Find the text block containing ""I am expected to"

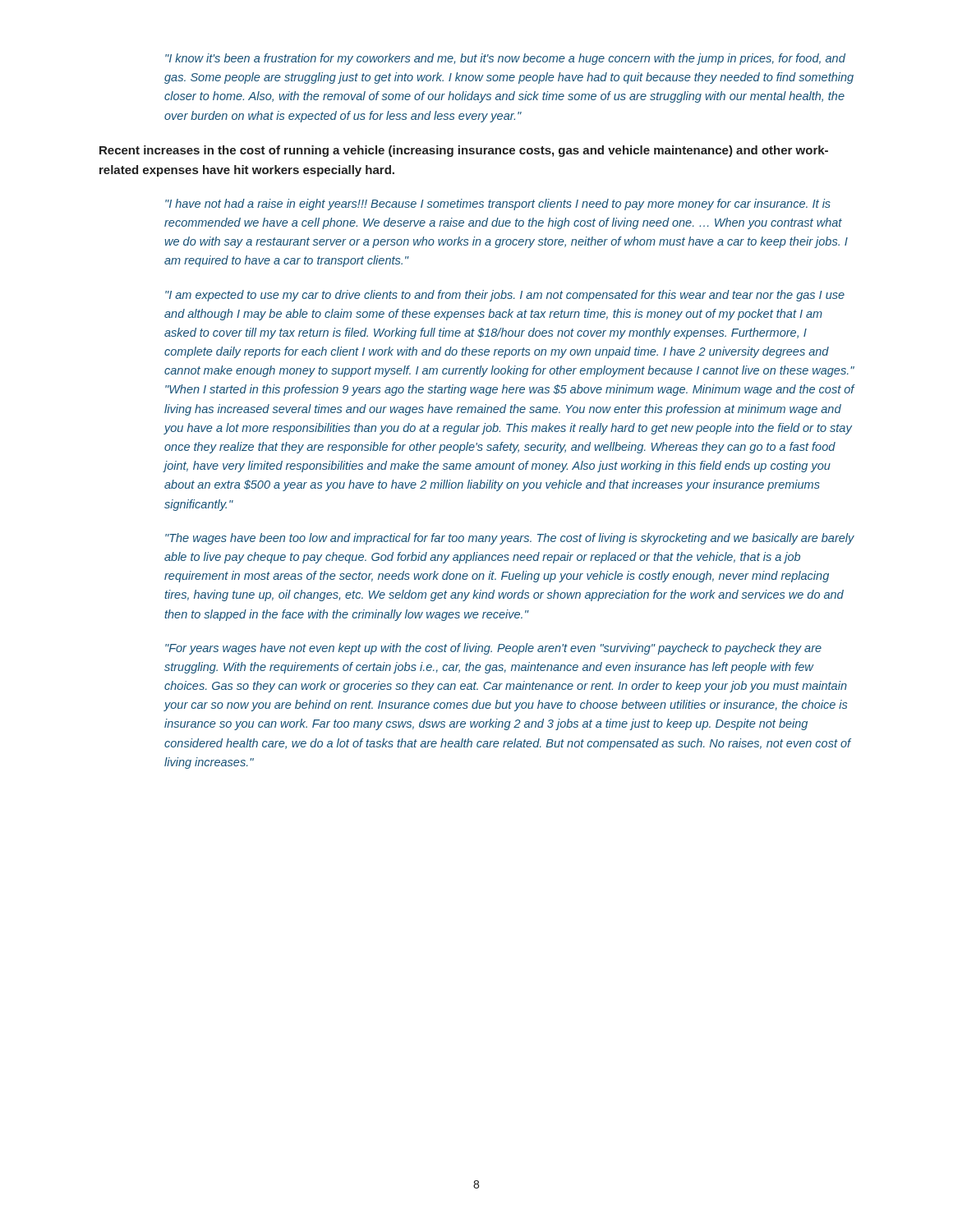pos(509,399)
